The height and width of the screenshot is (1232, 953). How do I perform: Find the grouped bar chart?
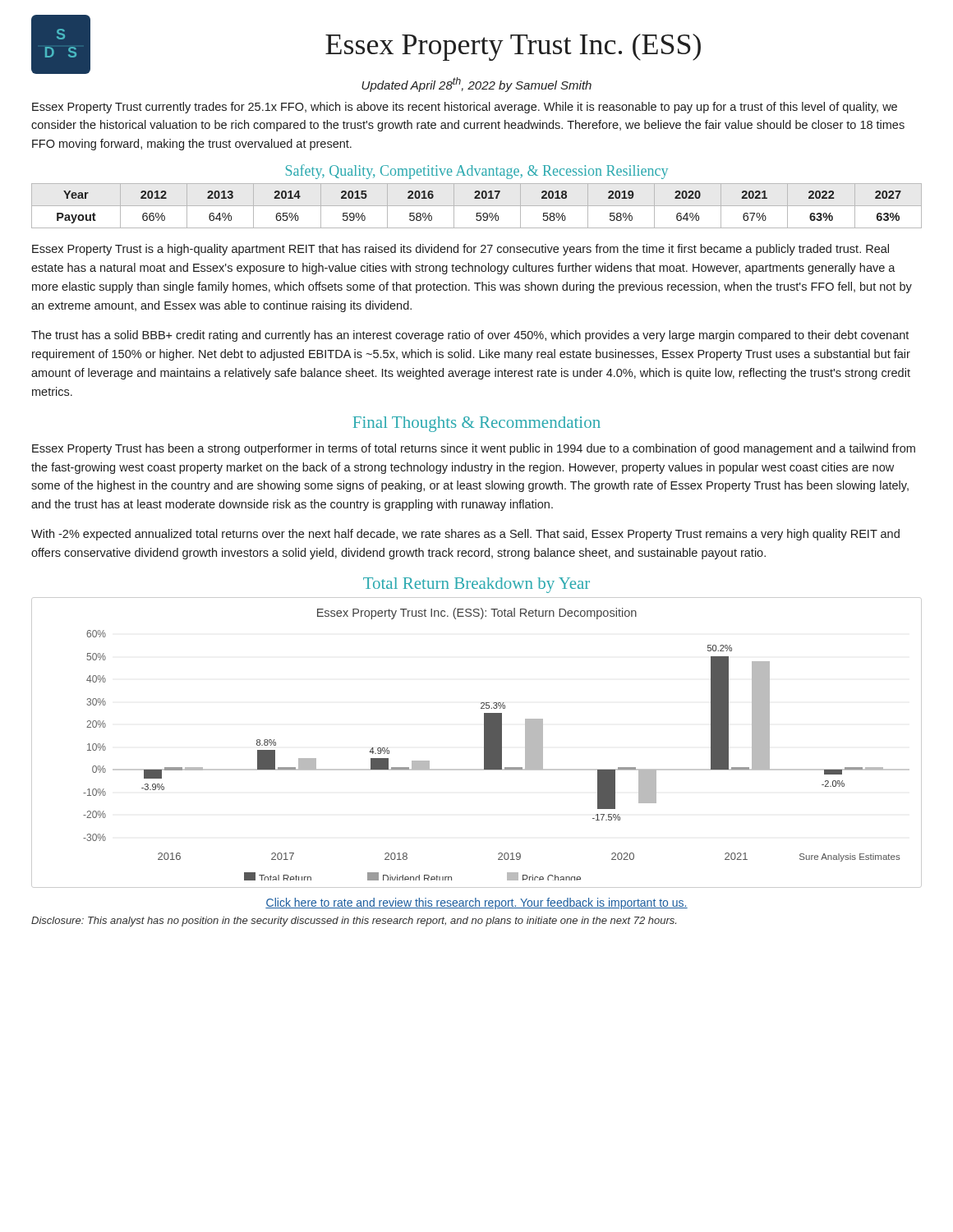coord(476,743)
